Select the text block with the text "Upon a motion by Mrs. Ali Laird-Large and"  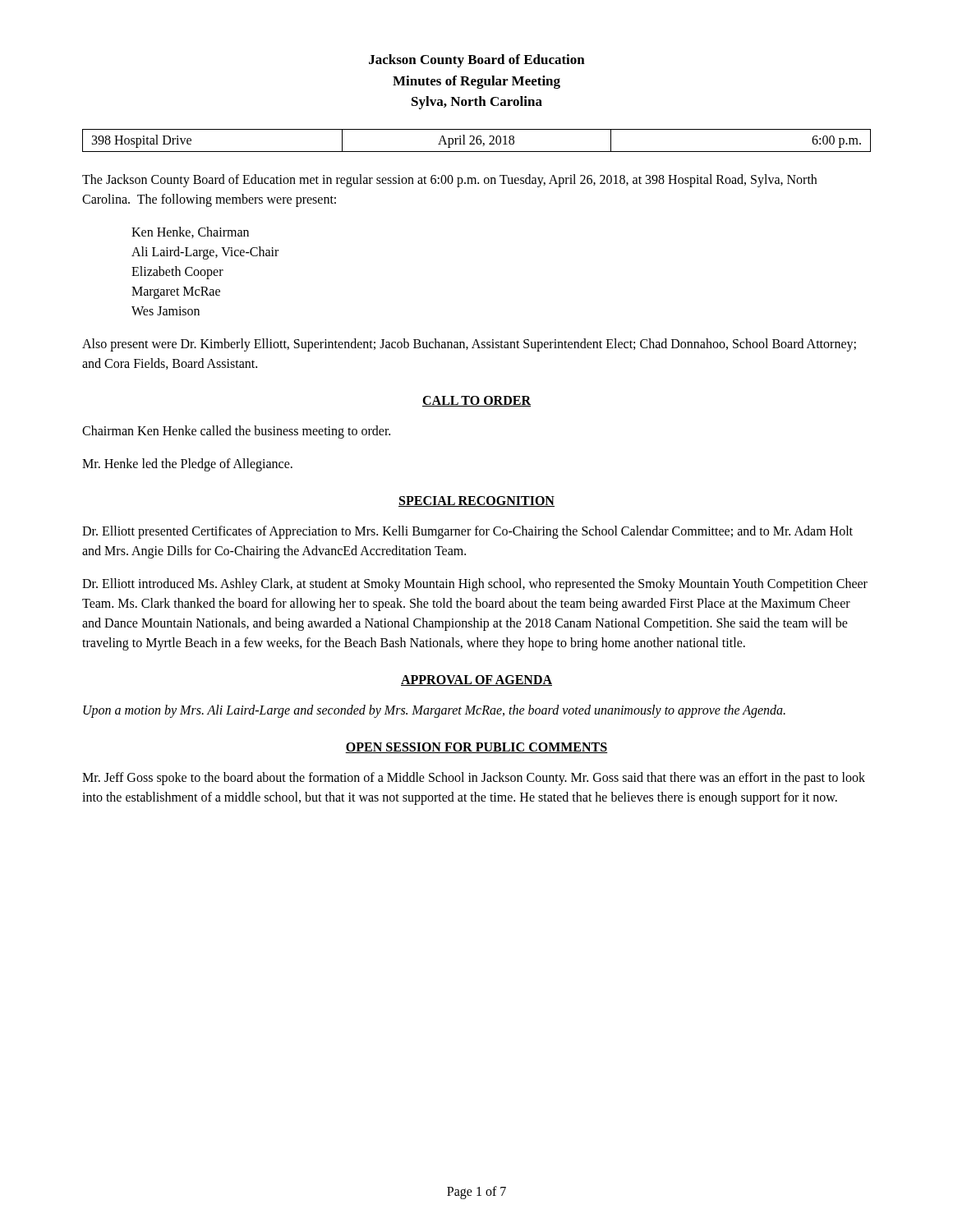coord(434,710)
